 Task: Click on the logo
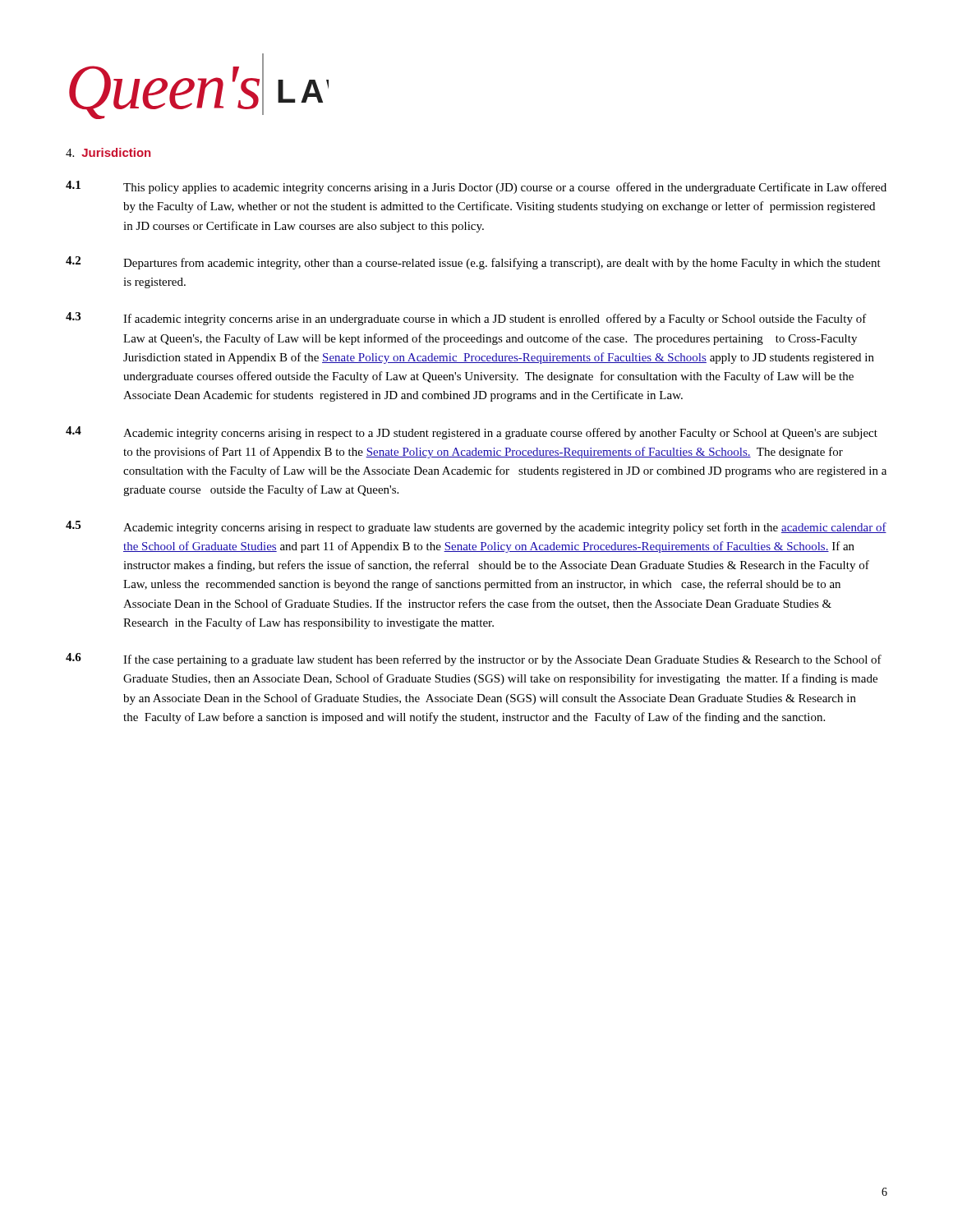coord(476,84)
